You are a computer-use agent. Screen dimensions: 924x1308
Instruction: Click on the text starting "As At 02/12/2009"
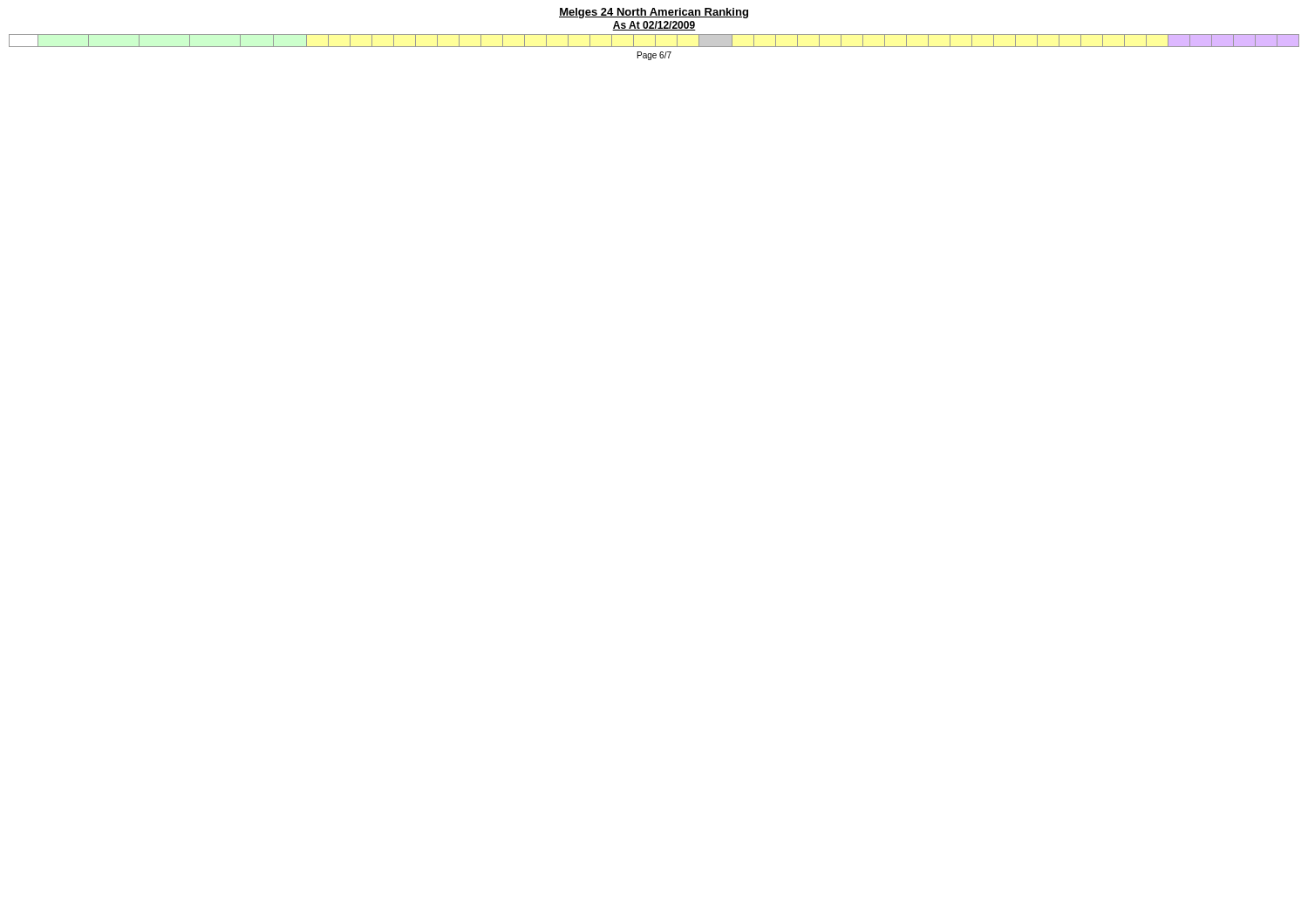(654, 25)
